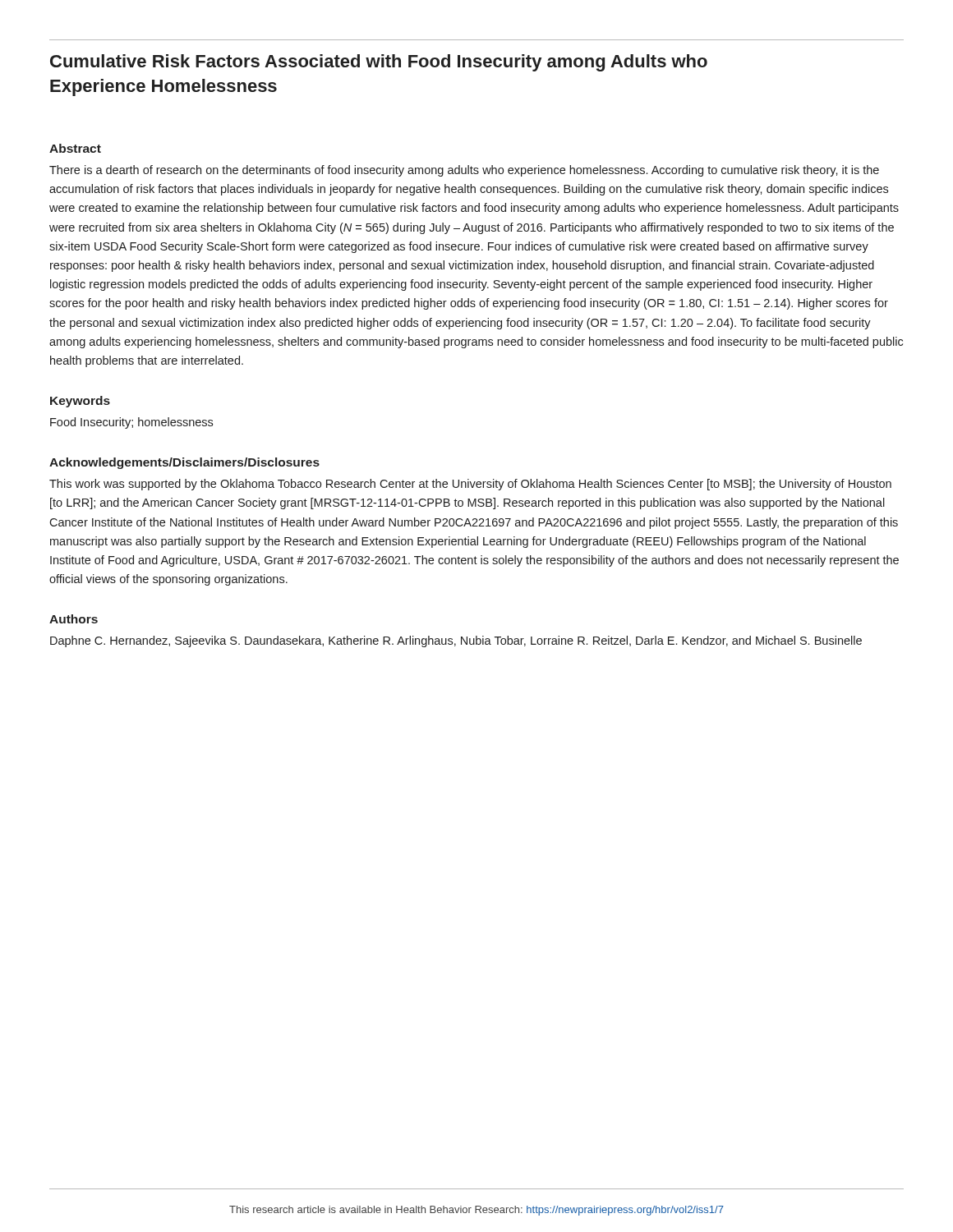Select the title that reads "Cumulative Risk Factors Associated with"
The height and width of the screenshot is (1232, 953).
[x=476, y=74]
